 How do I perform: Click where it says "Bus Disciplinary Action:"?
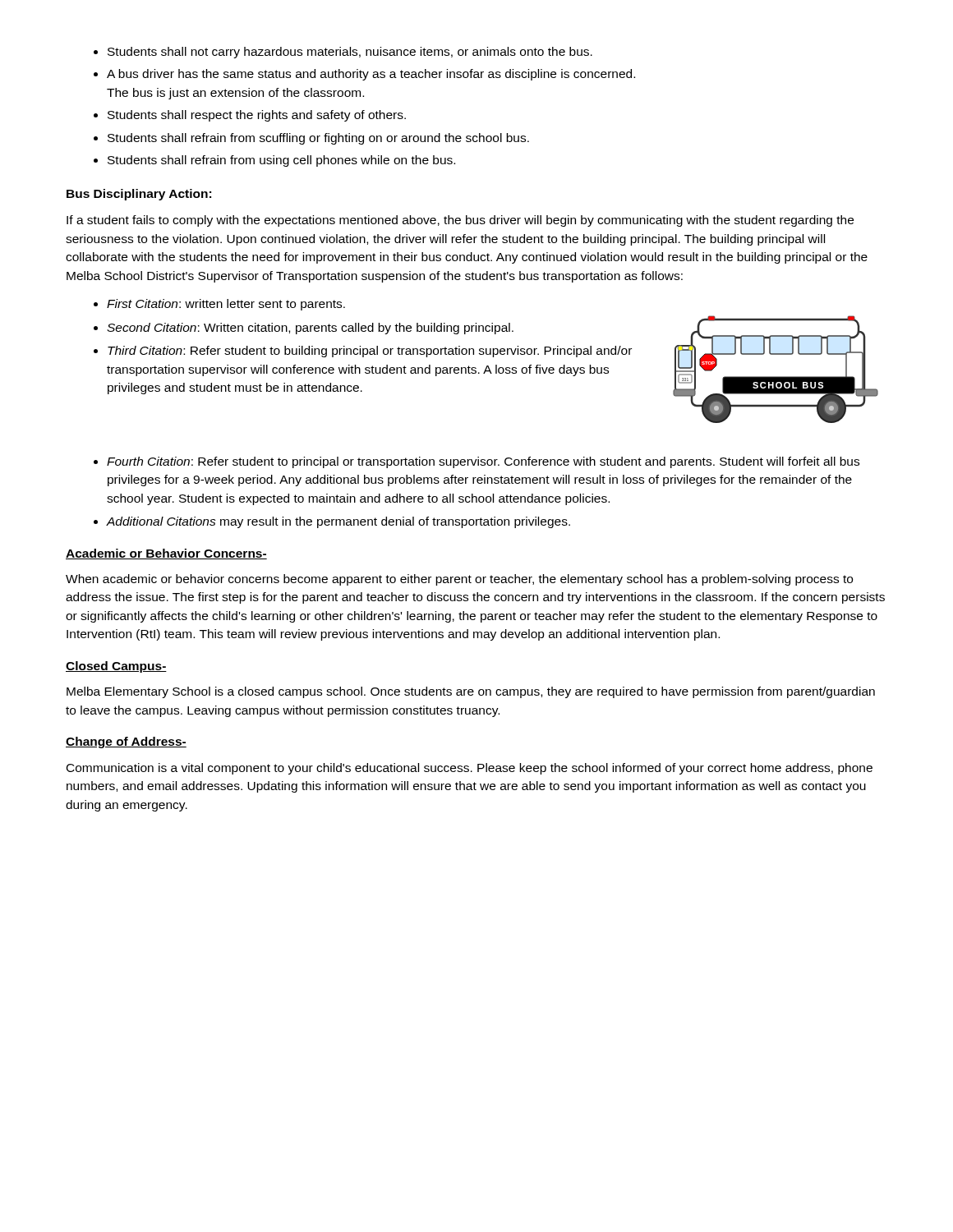pyautogui.click(x=139, y=193)
